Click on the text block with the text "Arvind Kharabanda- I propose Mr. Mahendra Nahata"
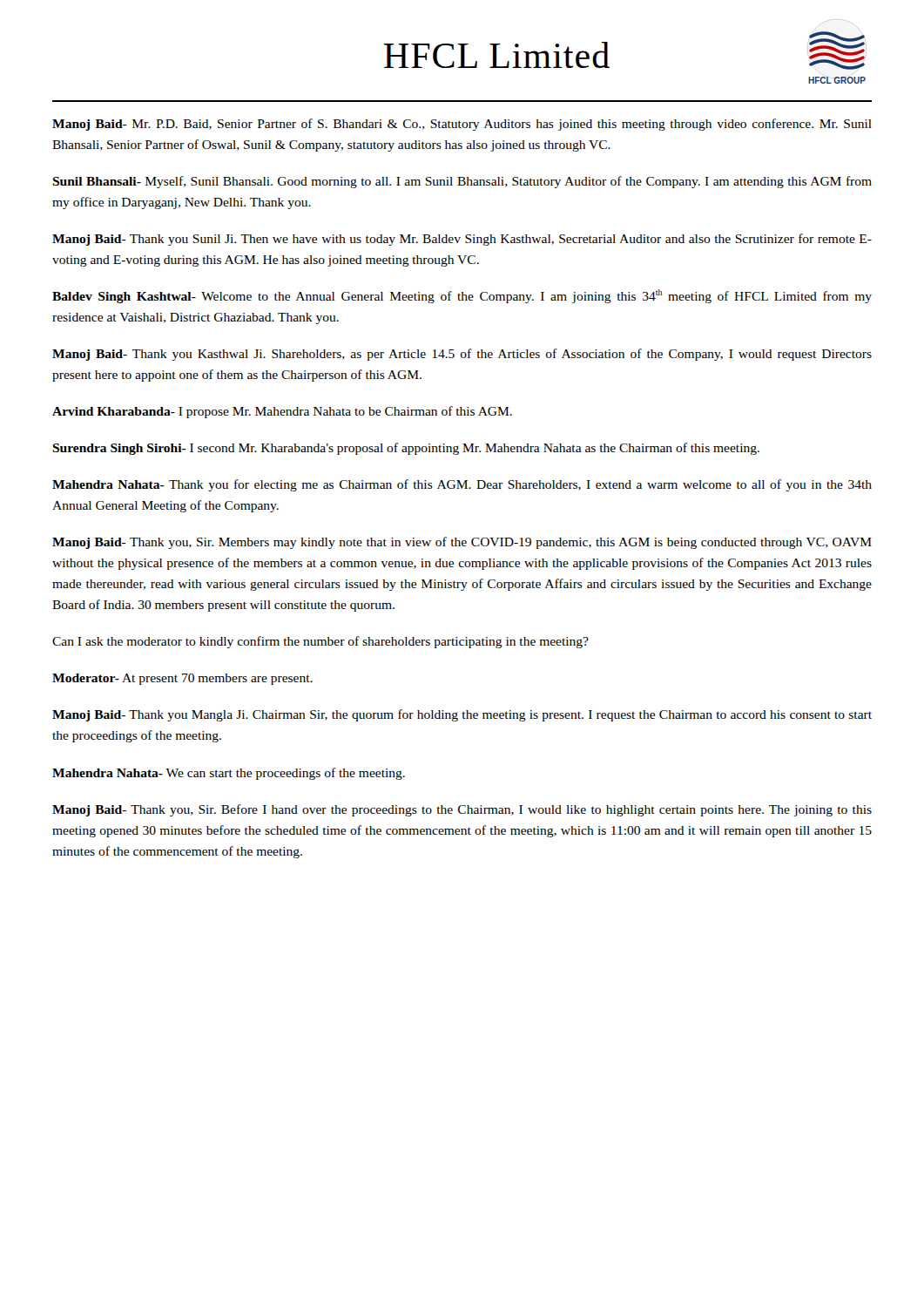The image size is (924, 1307). click(x=282, y=411)
